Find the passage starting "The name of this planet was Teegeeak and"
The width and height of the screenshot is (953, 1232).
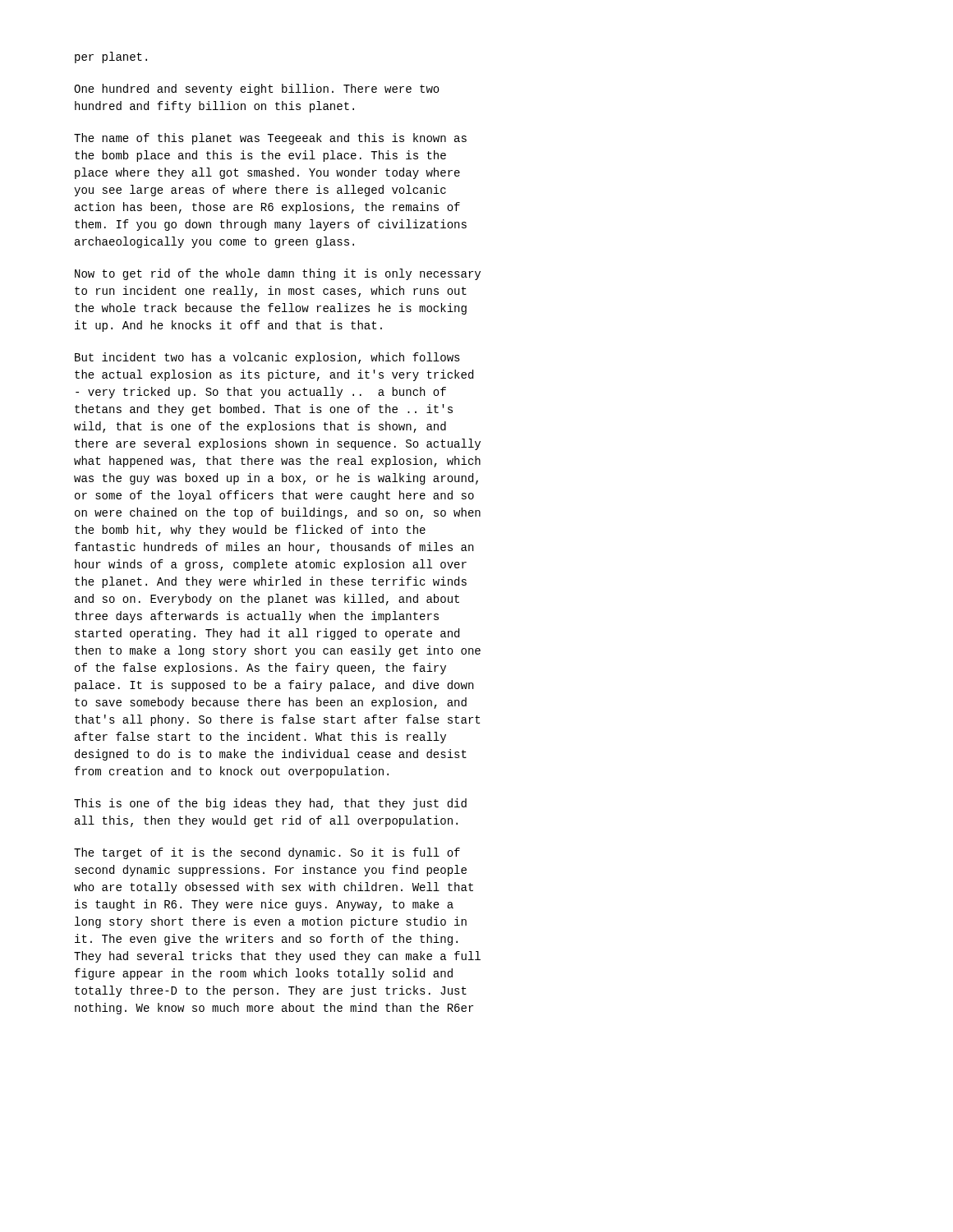271,191
